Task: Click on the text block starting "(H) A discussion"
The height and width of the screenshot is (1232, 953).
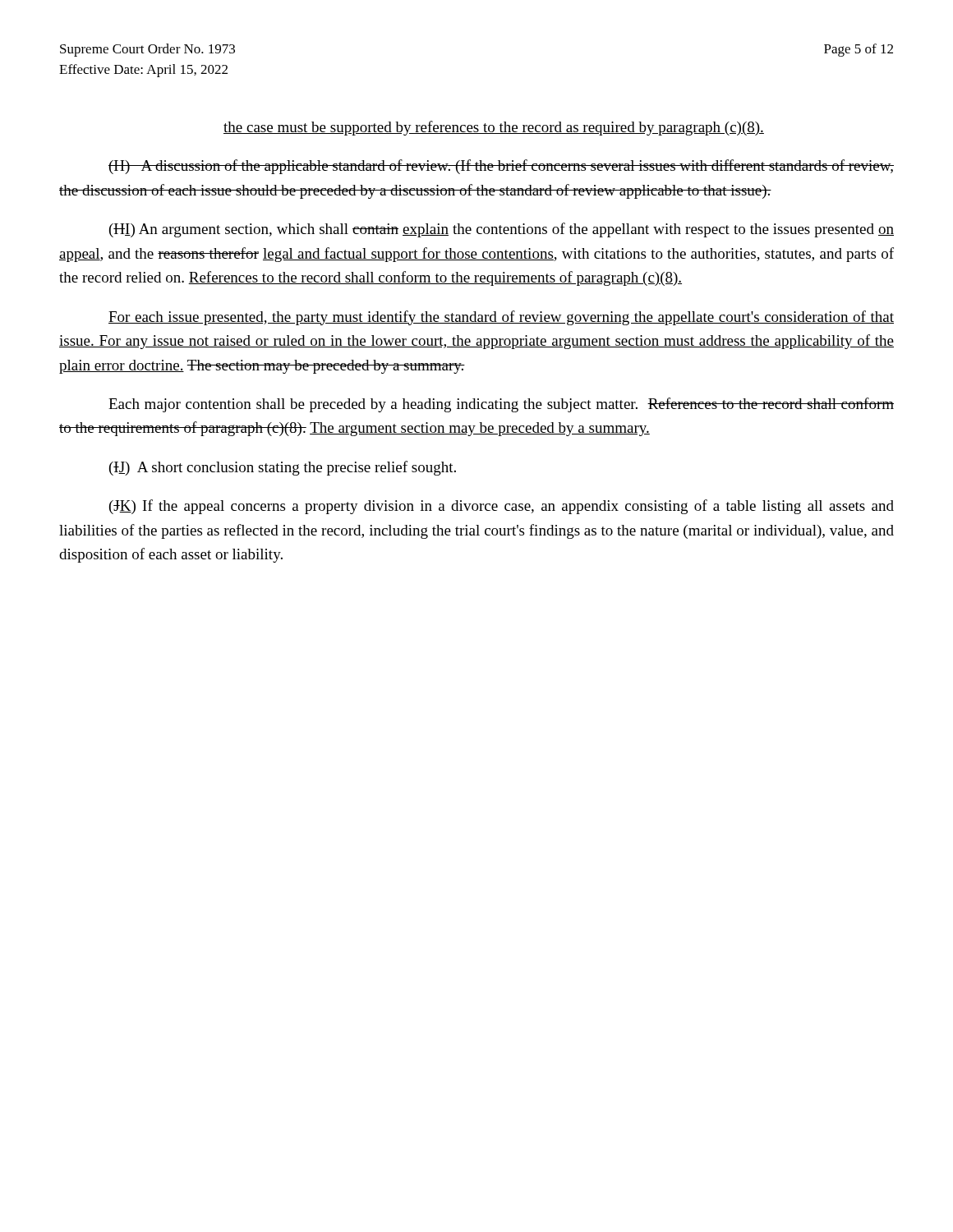Action: tap(476, 178)
